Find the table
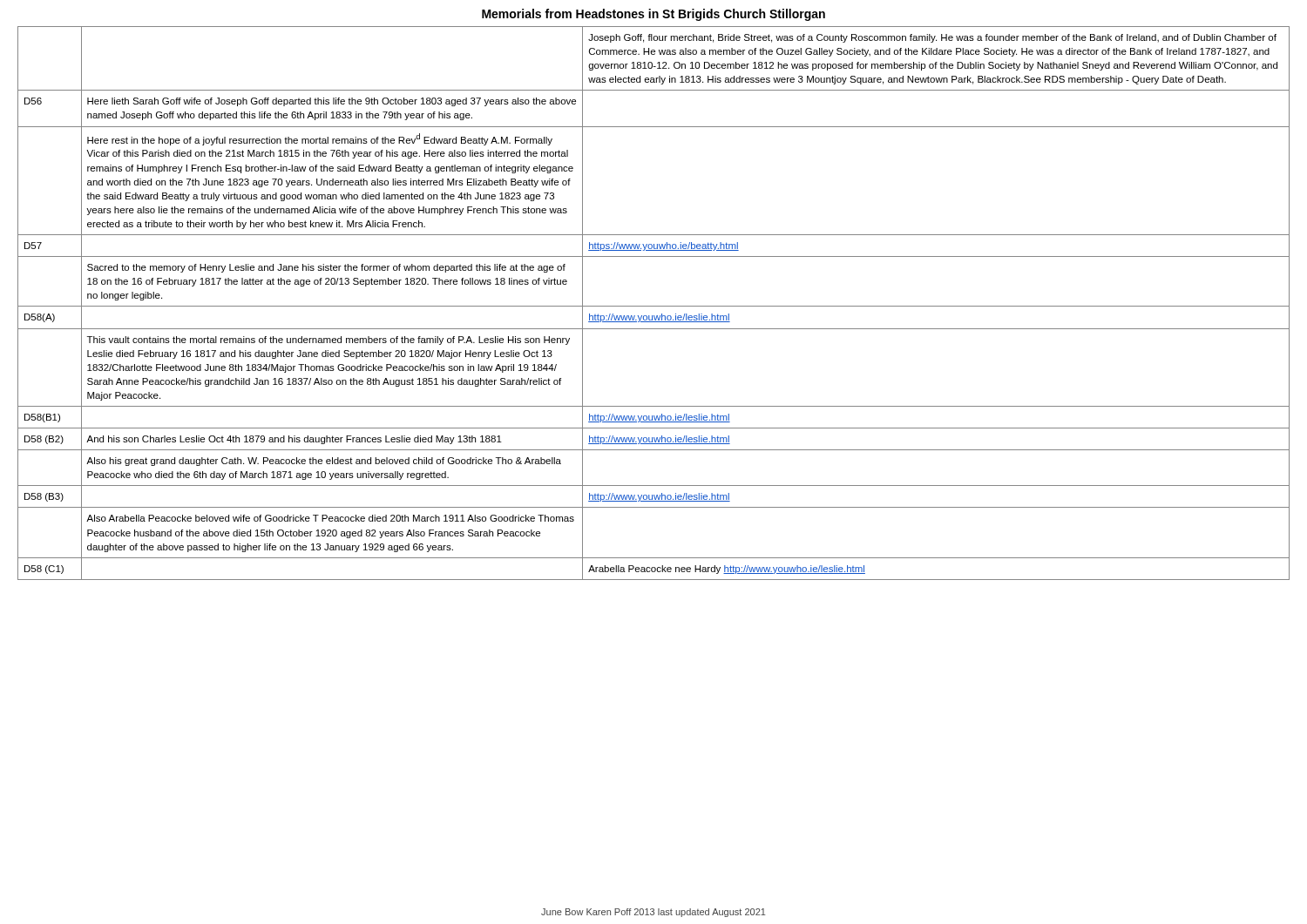The height and width of the screenshot is (924, 1307). [654, 303]
